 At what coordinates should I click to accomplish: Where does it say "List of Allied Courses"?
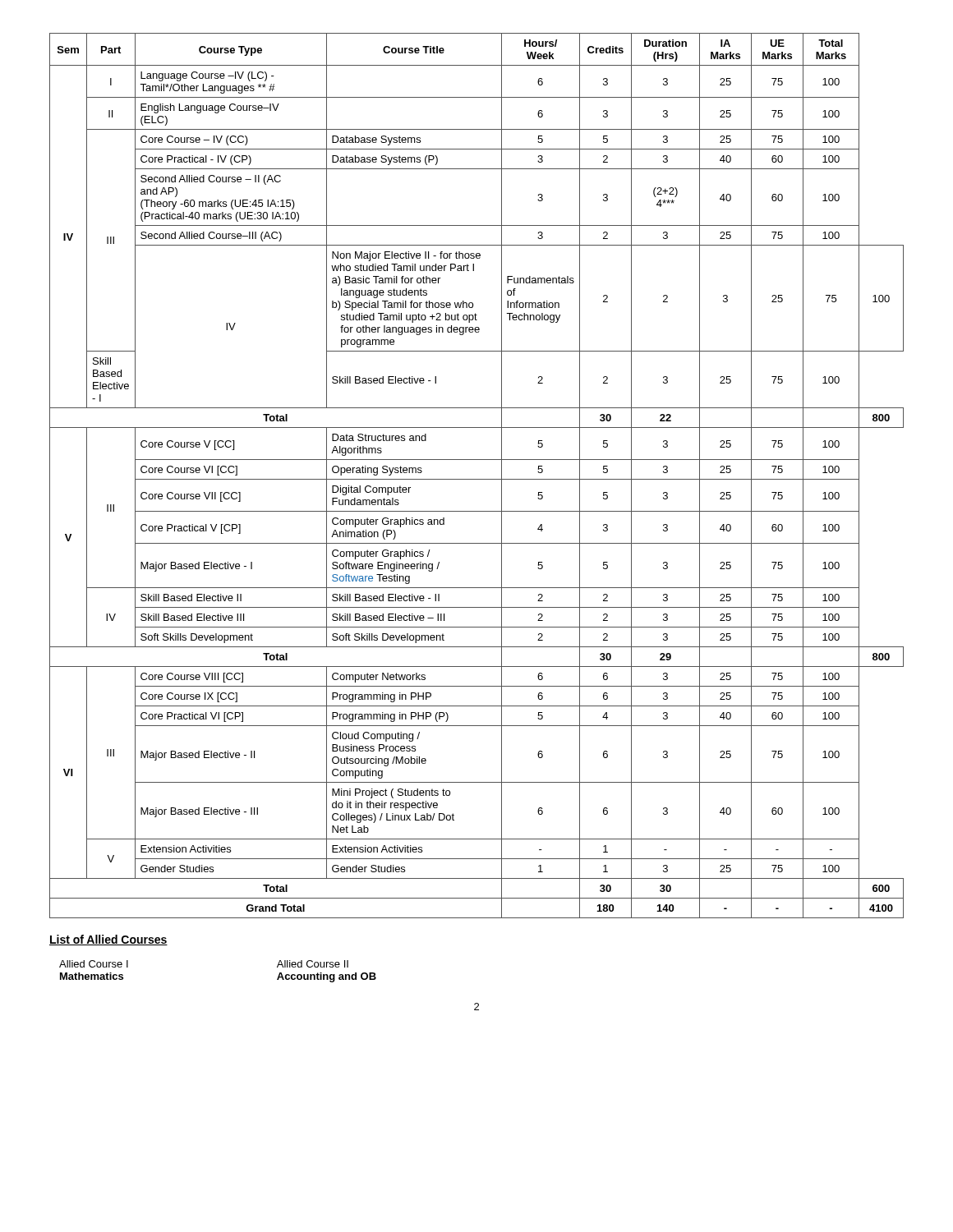click(x=108, y=940)
